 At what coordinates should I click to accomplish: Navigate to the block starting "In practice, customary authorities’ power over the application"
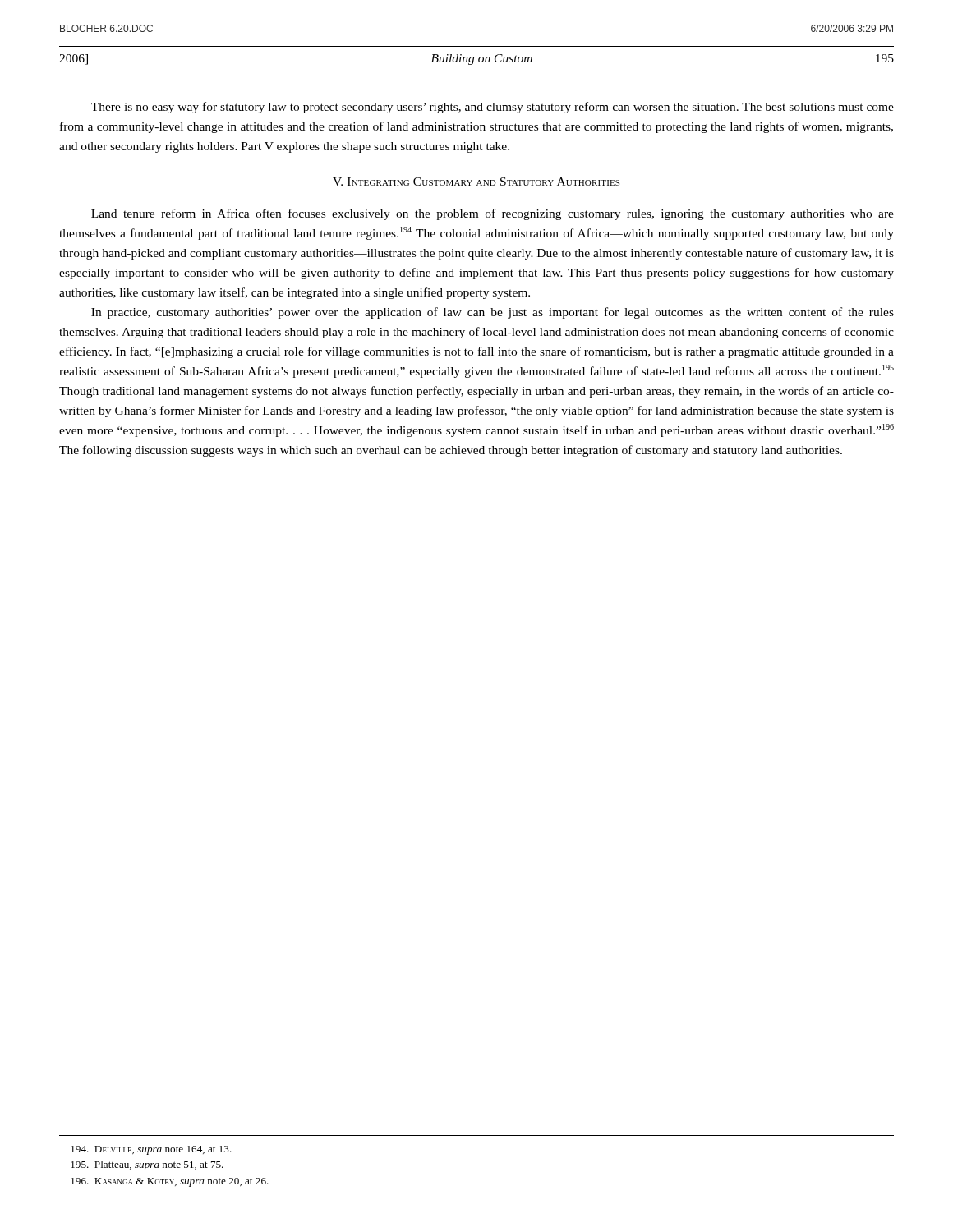coord(476,381)
